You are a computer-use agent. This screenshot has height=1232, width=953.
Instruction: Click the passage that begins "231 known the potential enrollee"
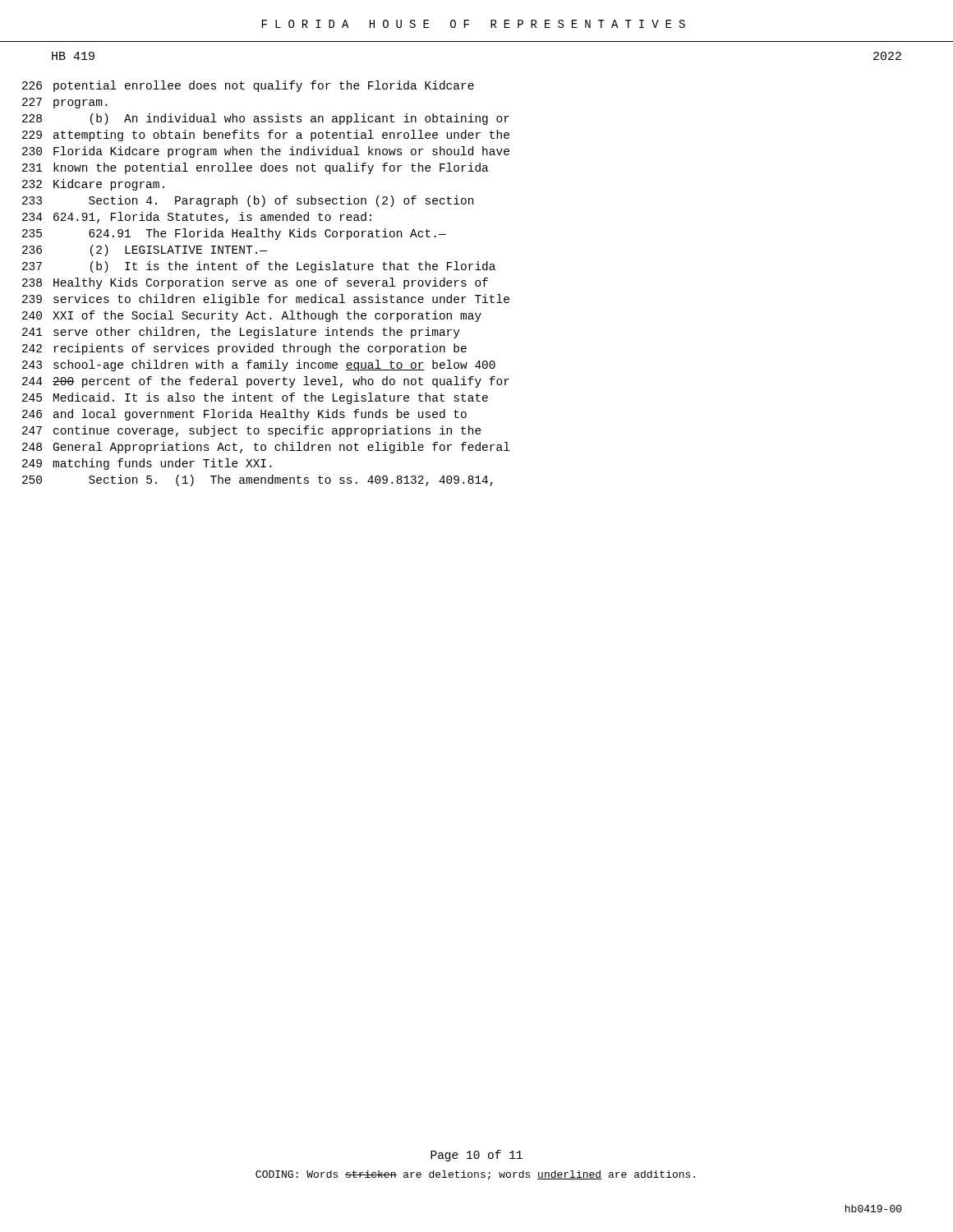tap(476, 169)
